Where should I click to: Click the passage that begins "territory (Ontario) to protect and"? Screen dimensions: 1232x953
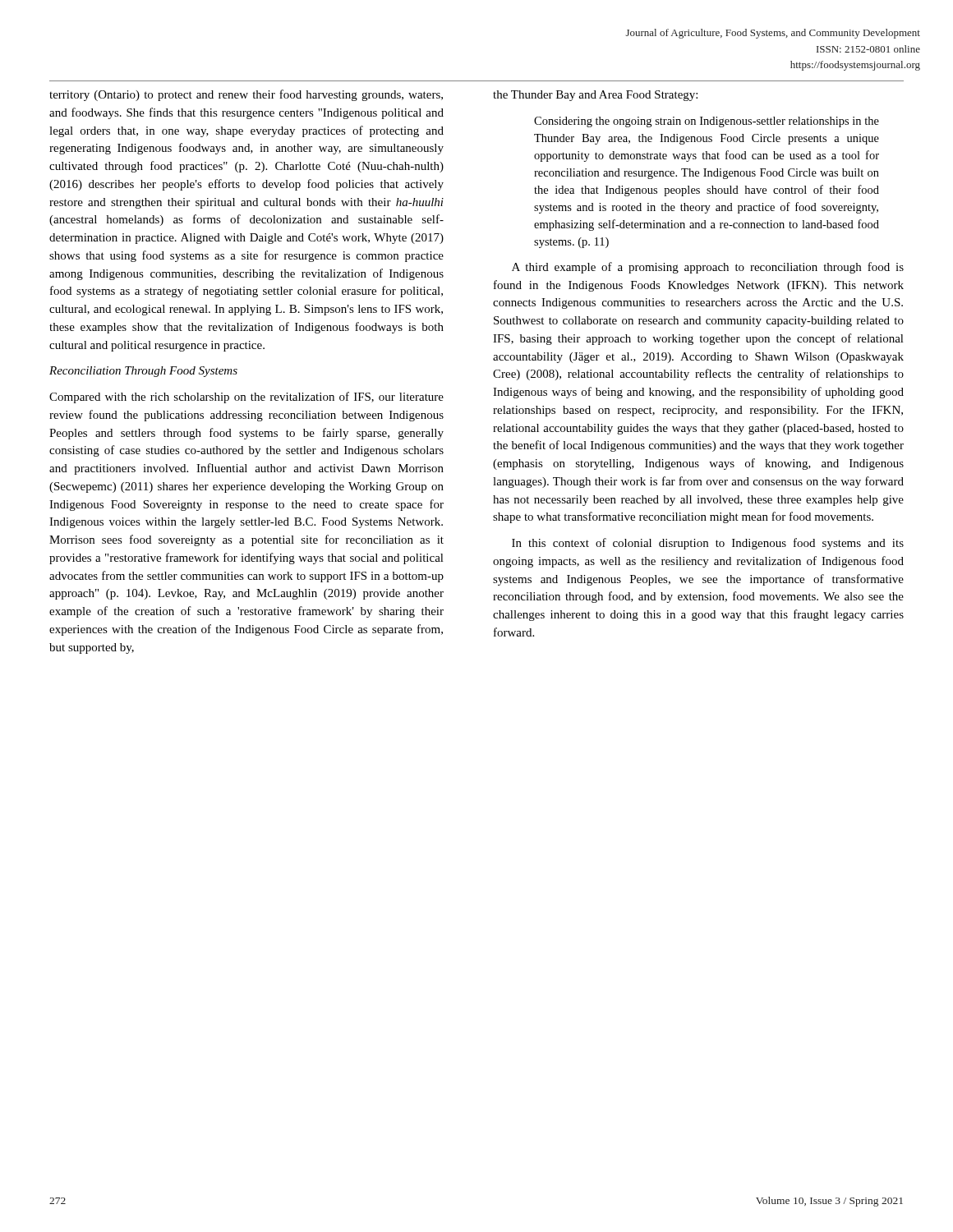click(x=246, y=220)
